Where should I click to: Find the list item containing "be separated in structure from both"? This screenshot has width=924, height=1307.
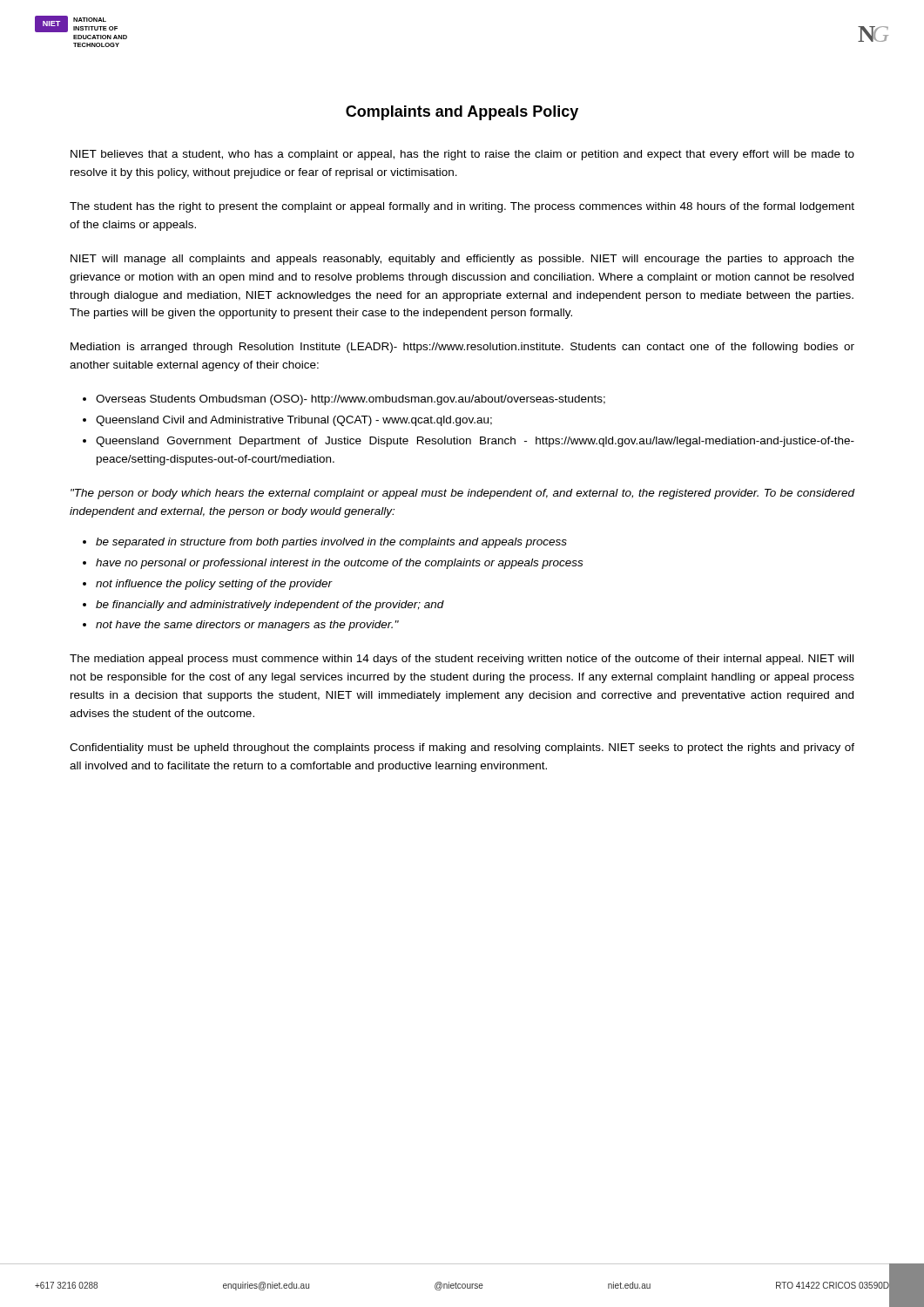click(331, 541)
